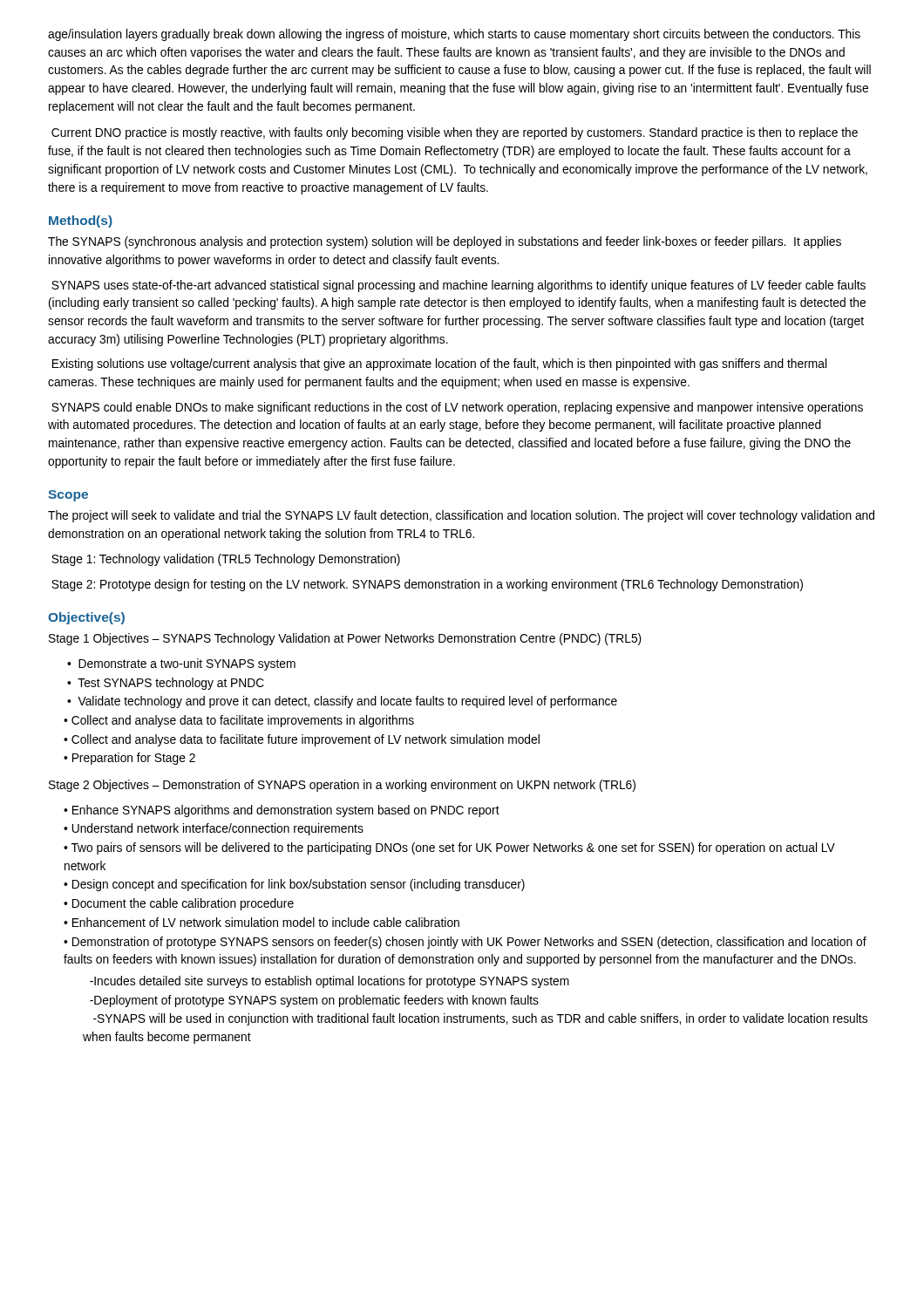Select the list item containing "• Test SYNAPS technology at PNDC"
This screenshot has height=1308, width=924.
click(x=166, y=683)
